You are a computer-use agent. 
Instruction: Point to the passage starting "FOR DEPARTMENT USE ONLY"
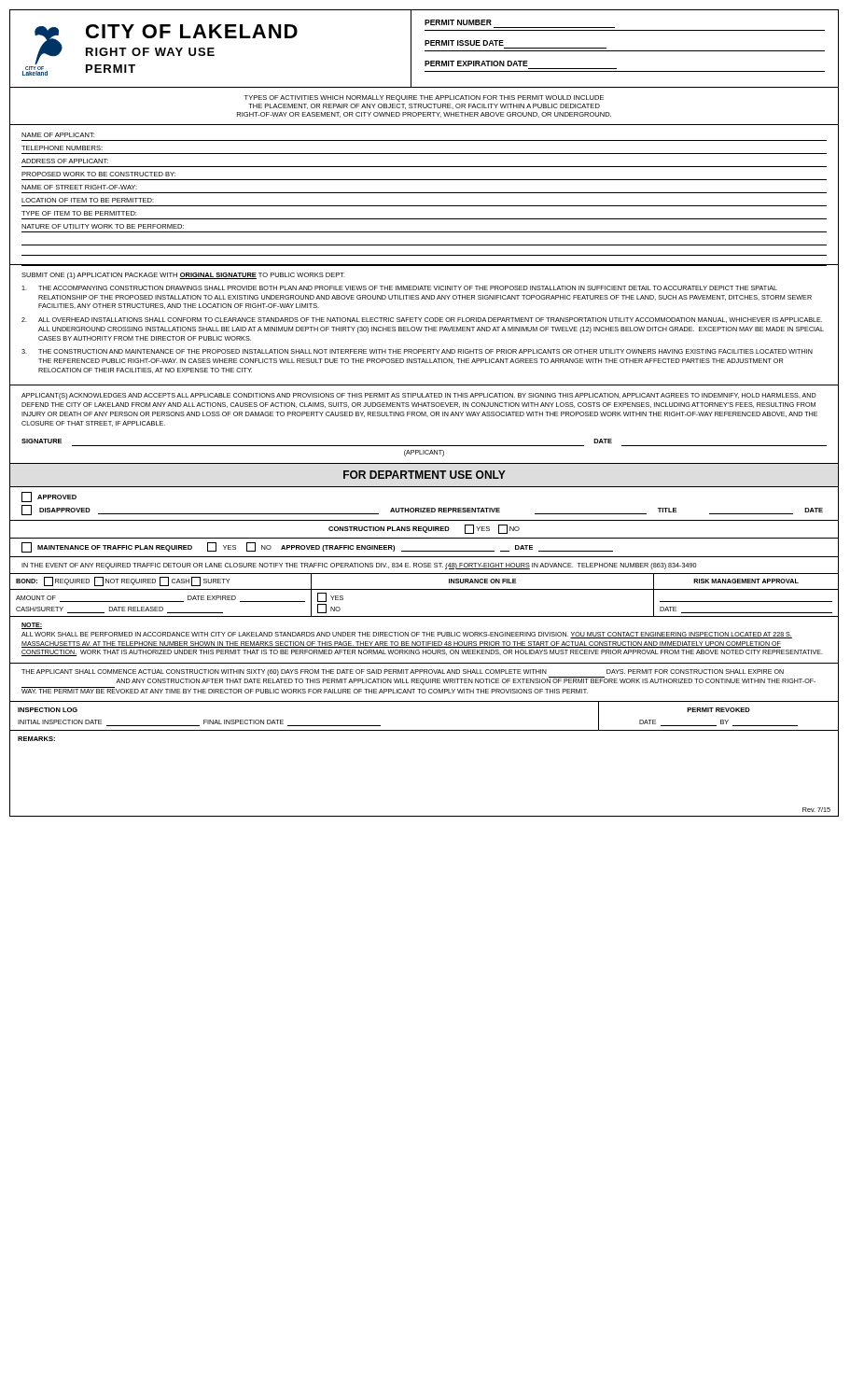(424, 475)
